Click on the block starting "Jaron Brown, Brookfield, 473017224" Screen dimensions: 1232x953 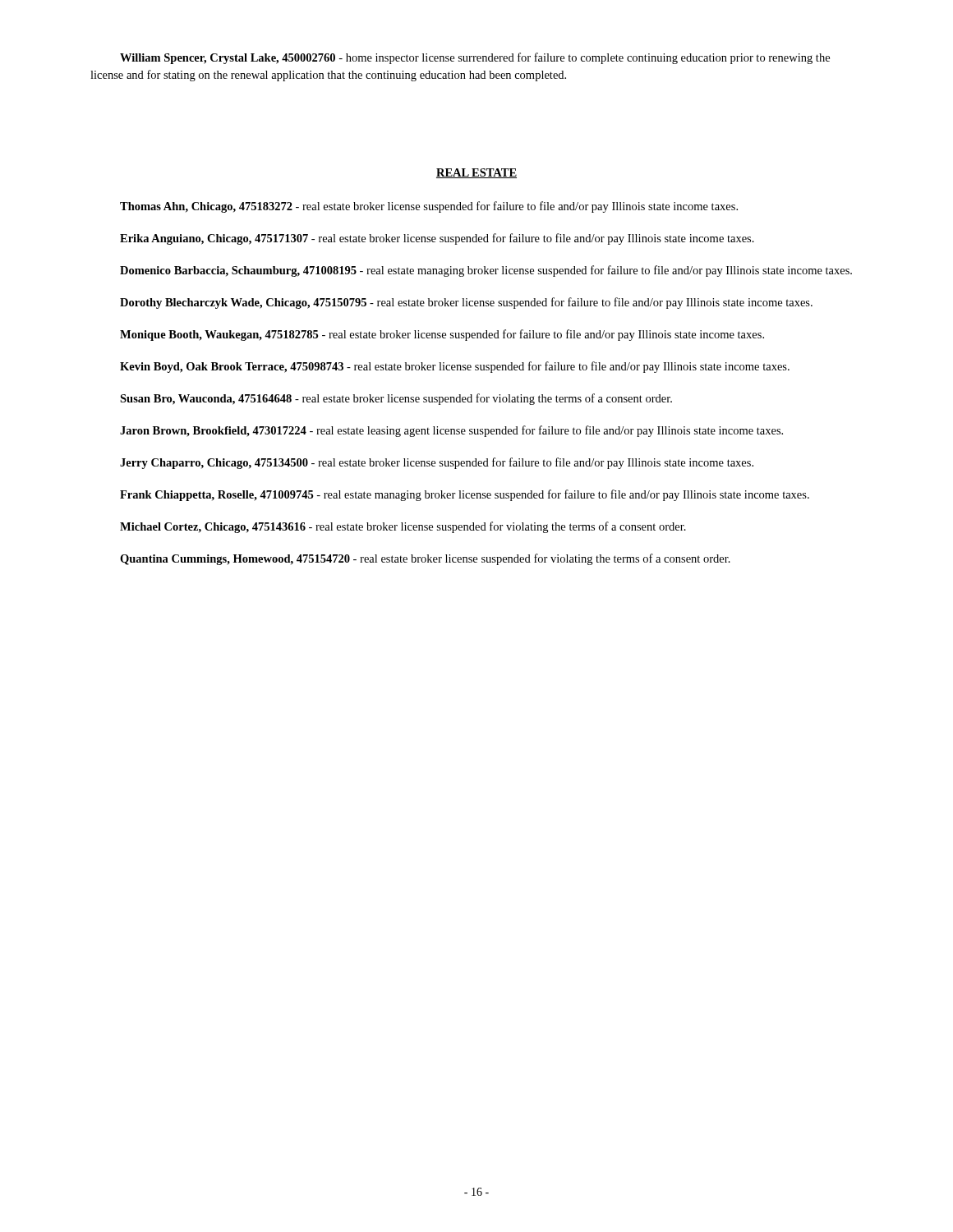(476, 431)
